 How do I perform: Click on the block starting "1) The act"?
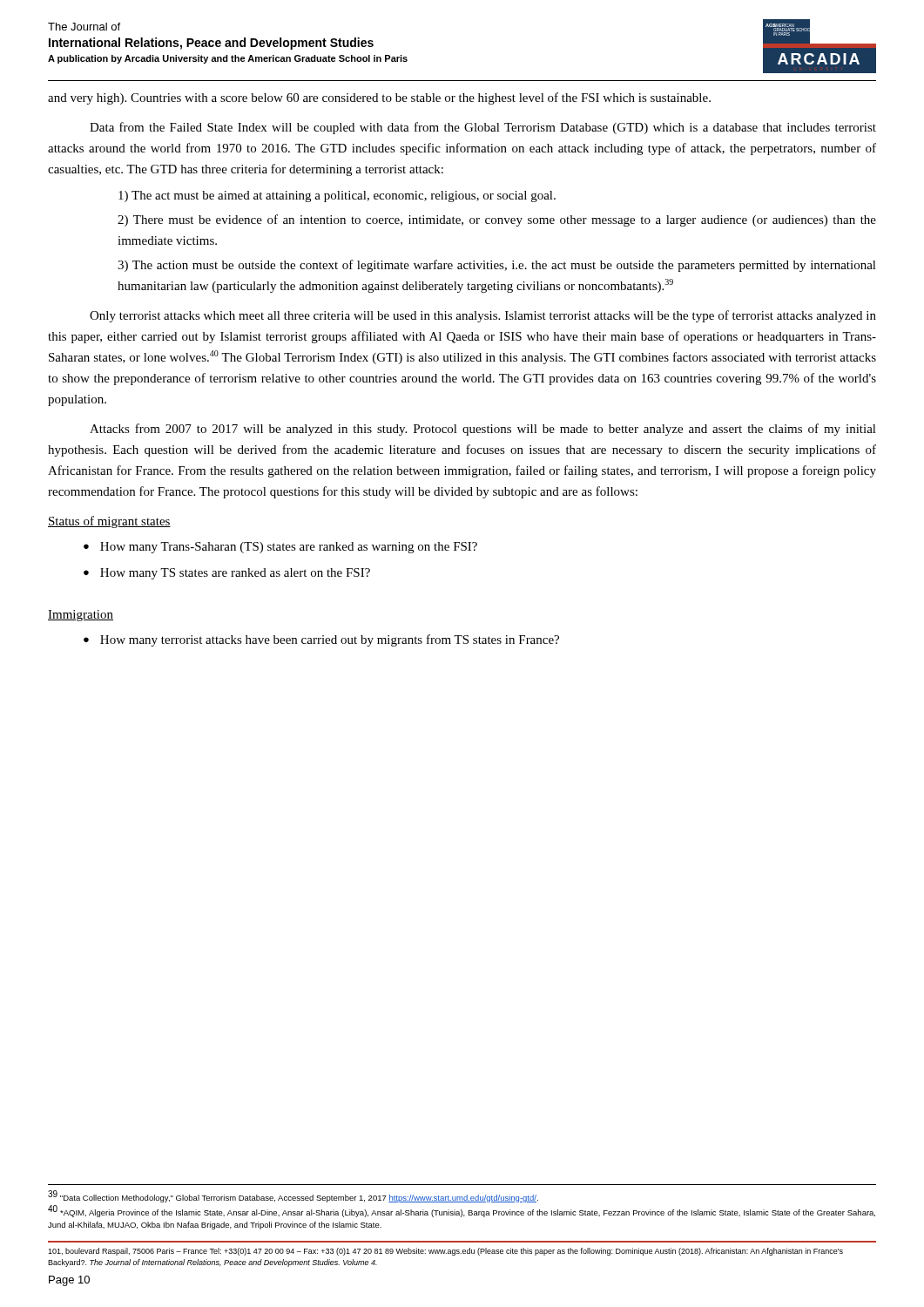337,195
